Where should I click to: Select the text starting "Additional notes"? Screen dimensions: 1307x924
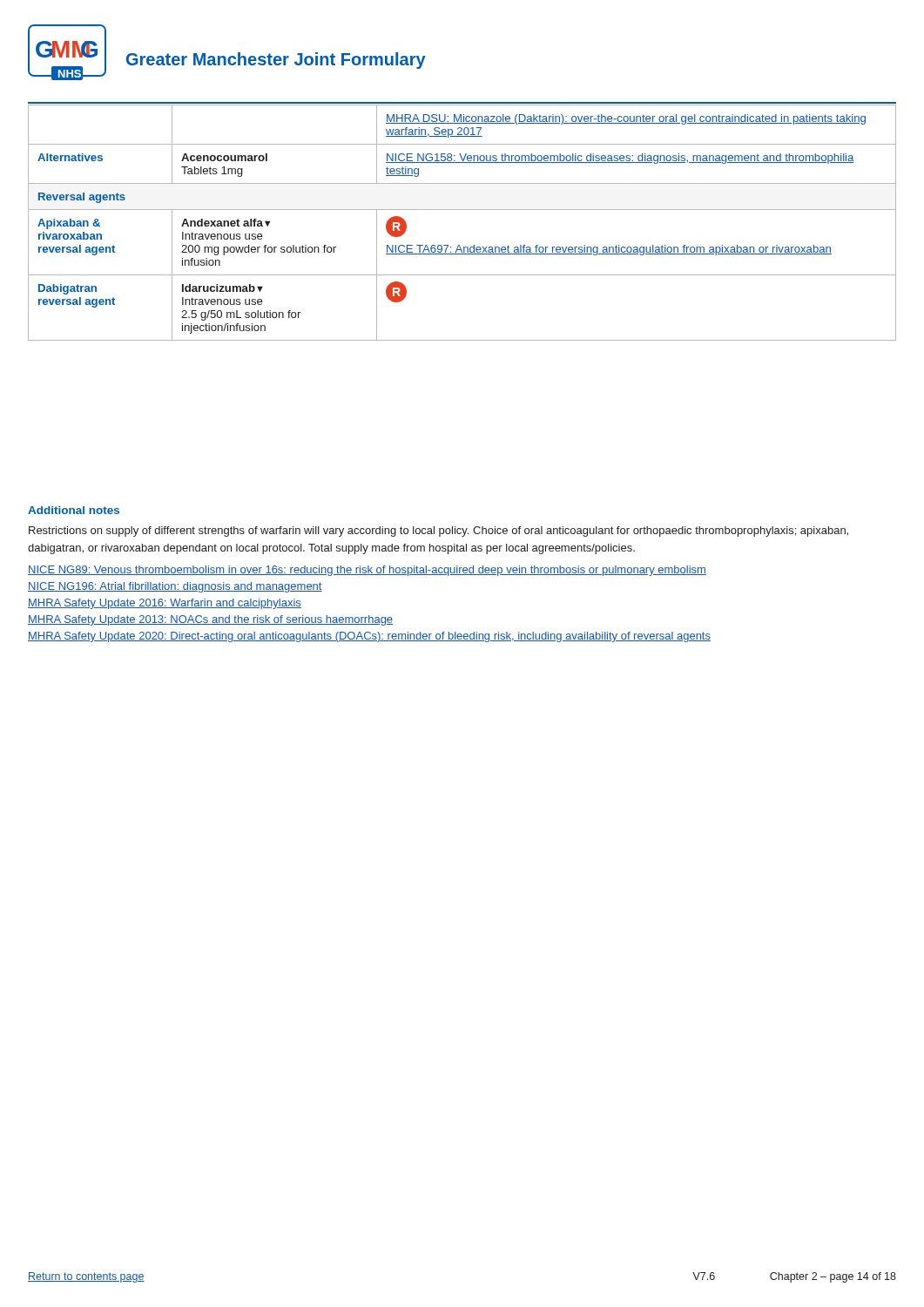tap(74, 510)
